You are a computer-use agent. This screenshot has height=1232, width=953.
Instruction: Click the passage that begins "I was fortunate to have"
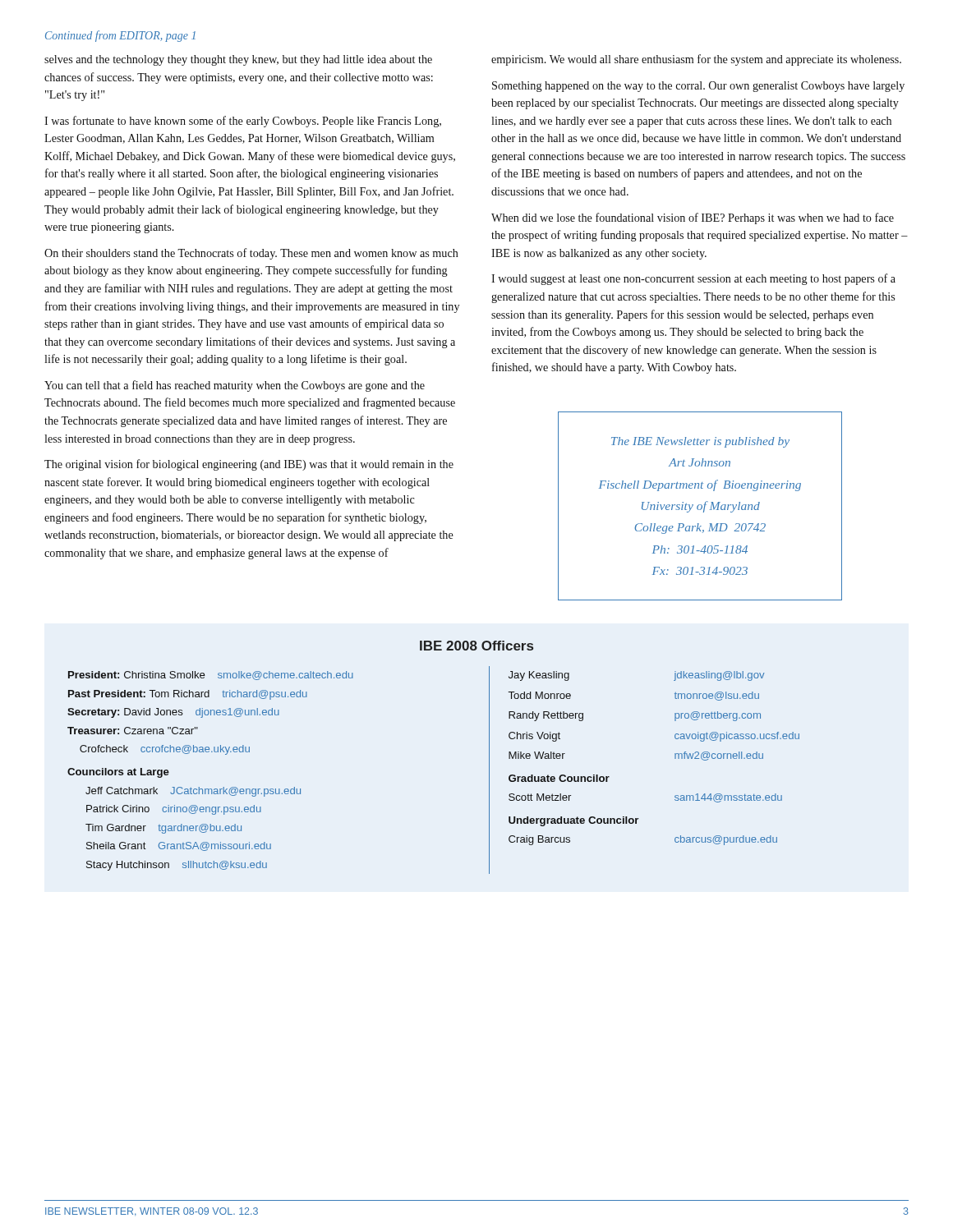click(253, 174)
